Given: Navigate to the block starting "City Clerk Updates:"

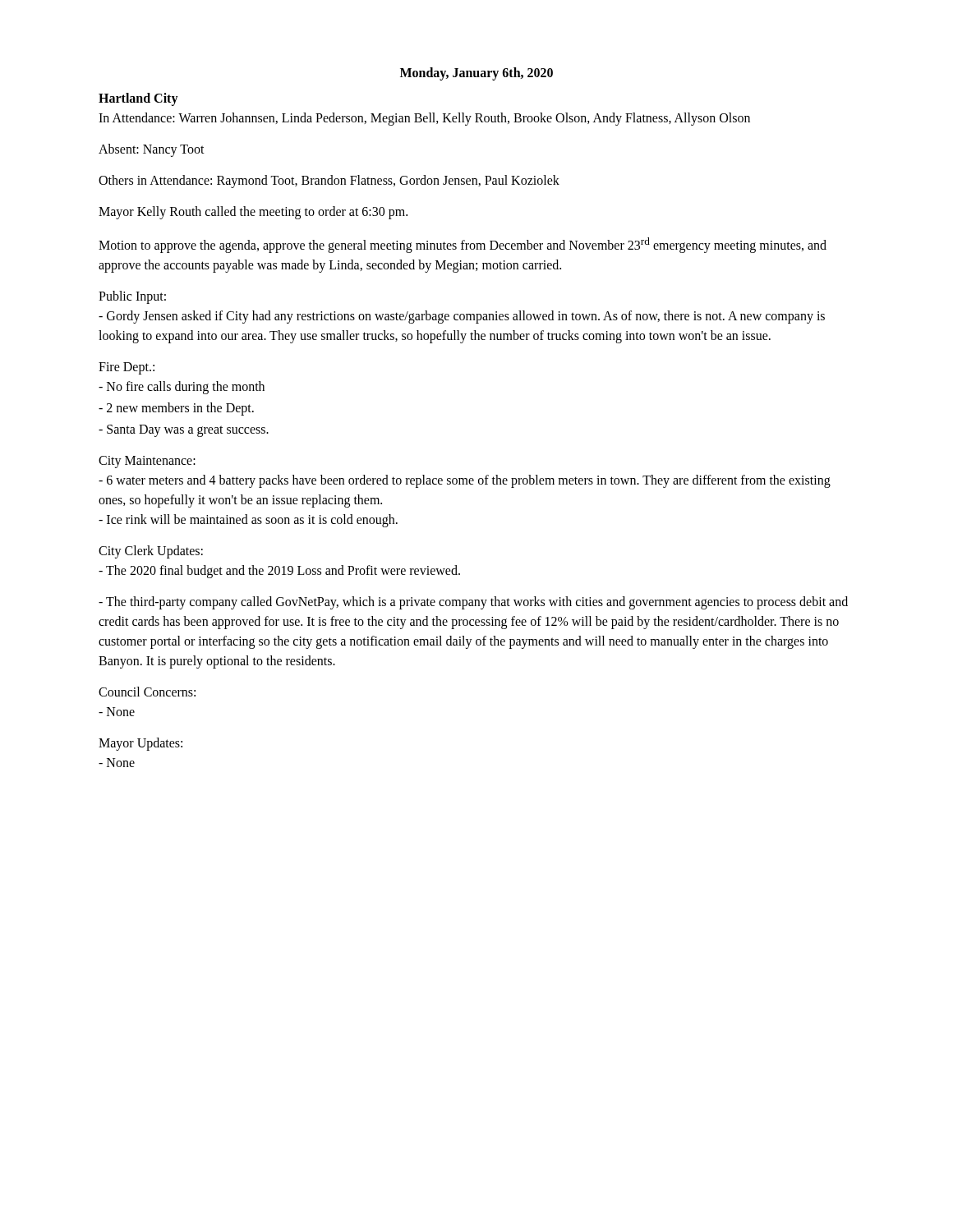Looking at the screenshot, I should click(151, 551).
